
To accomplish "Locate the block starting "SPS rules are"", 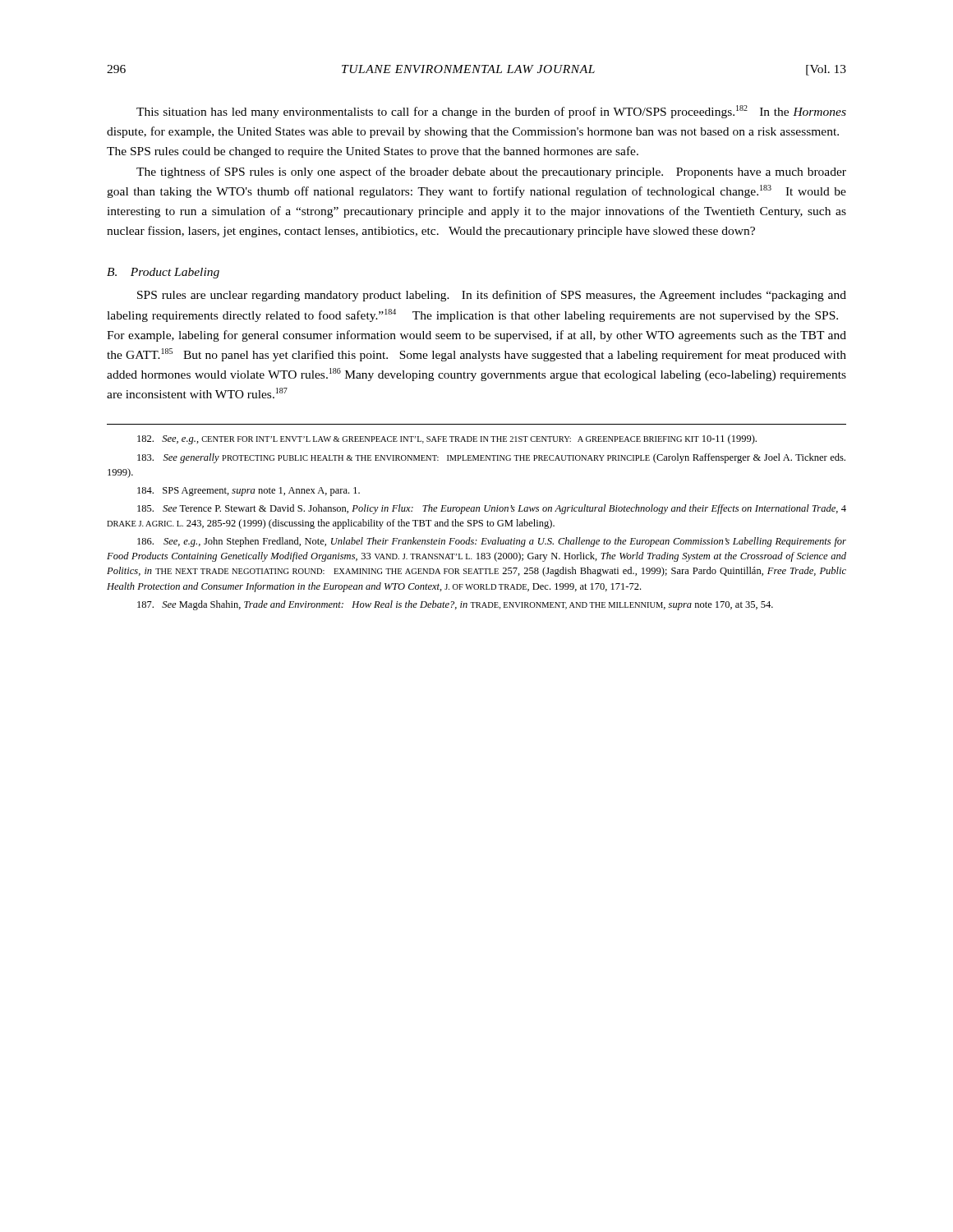I will pos(476,344).
